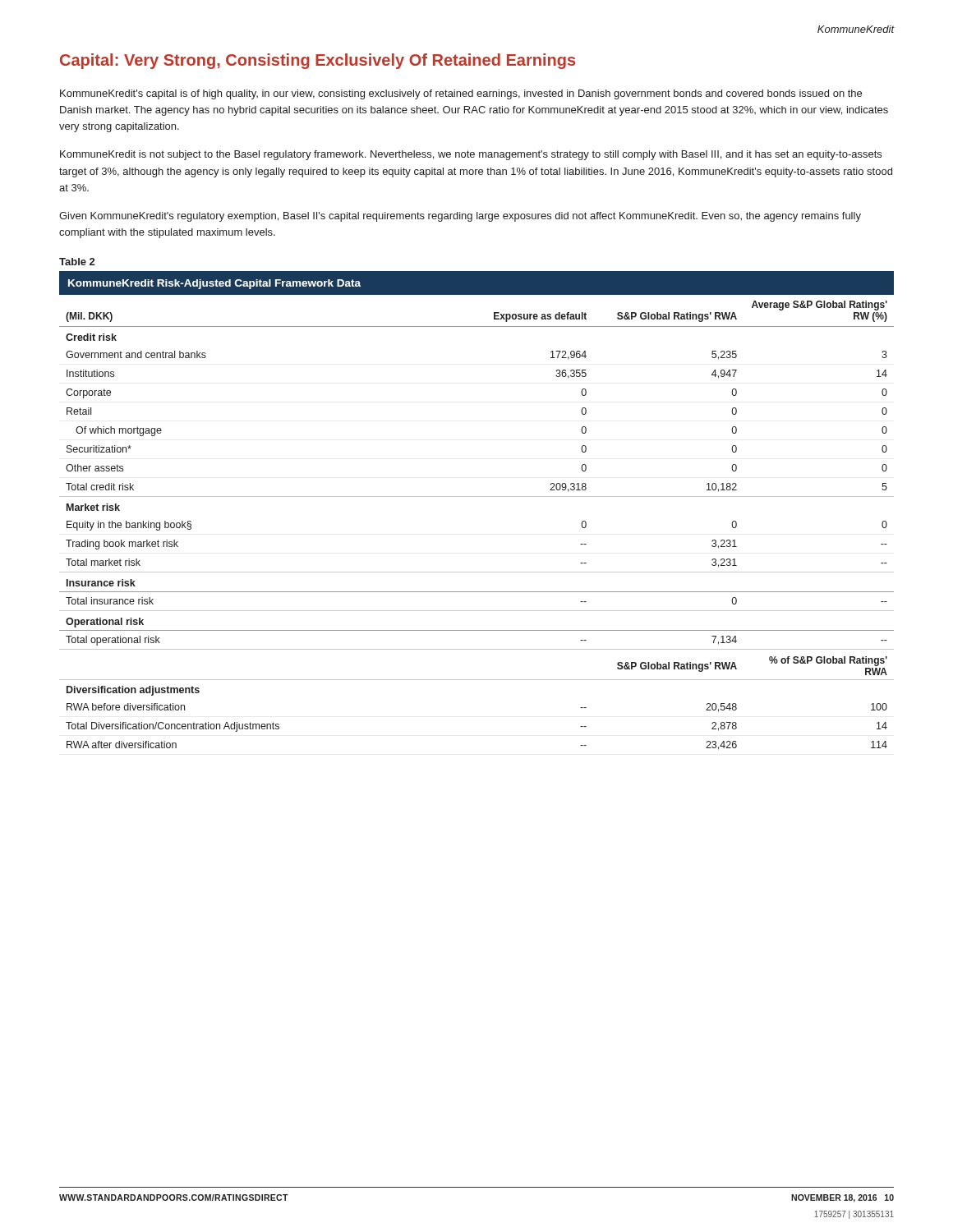
Task: Point to the text starting "Given KommuneKredit's regulatory"
Action: point(460,224)
